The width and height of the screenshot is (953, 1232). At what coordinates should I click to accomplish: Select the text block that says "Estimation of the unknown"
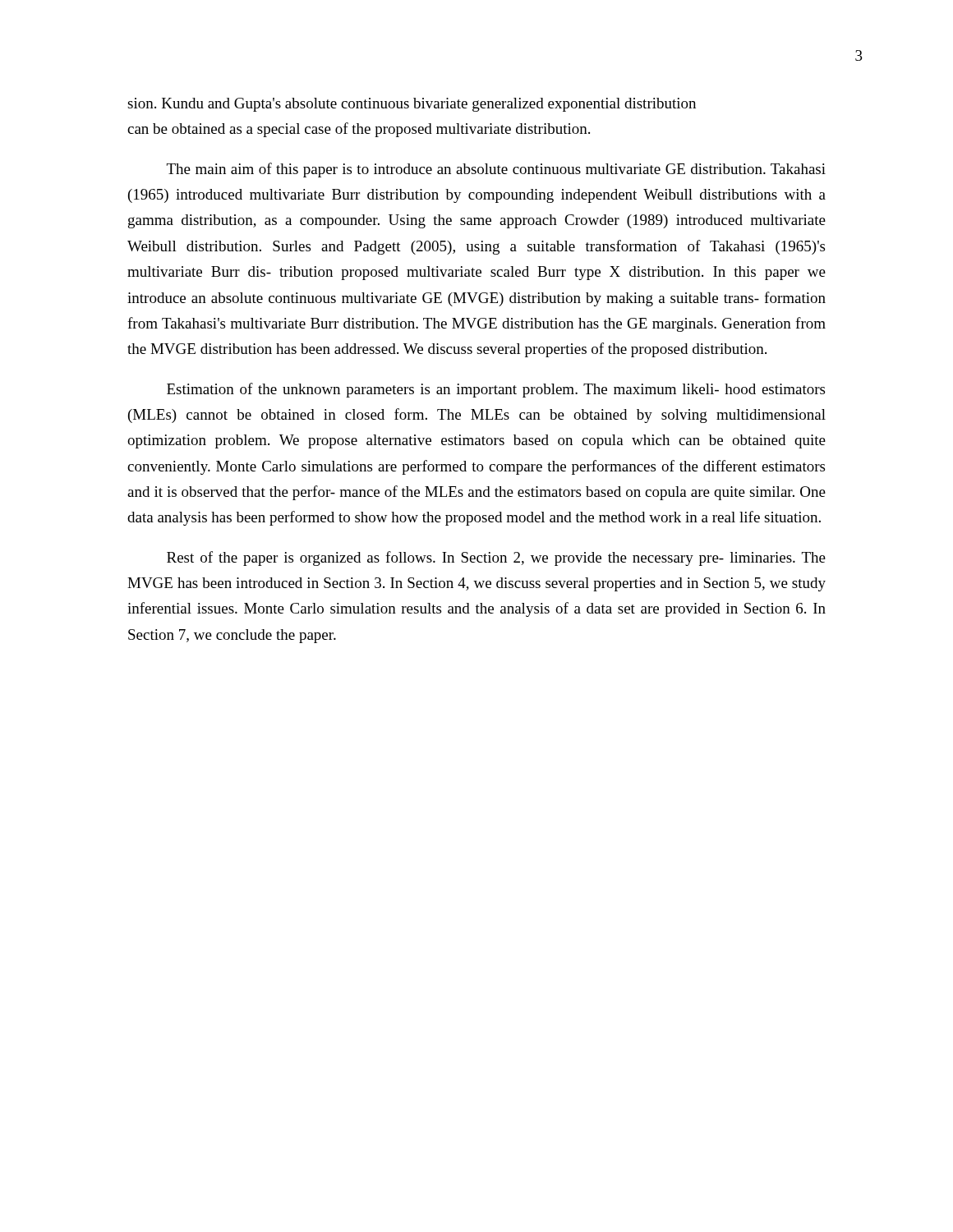tap(476, 453)
